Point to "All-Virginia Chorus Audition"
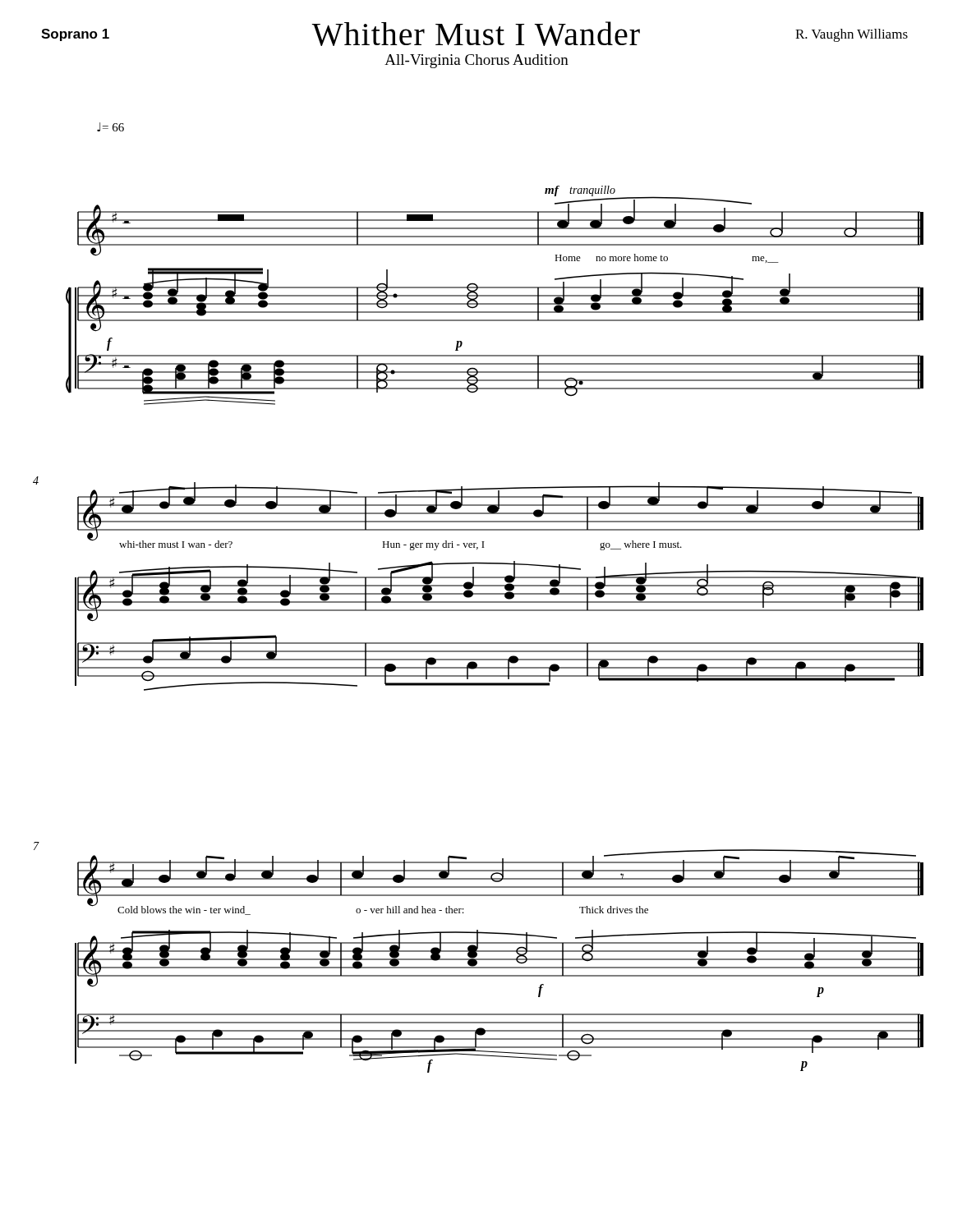The width and height of the screenshot is (953, 1232). pos(476,60)
